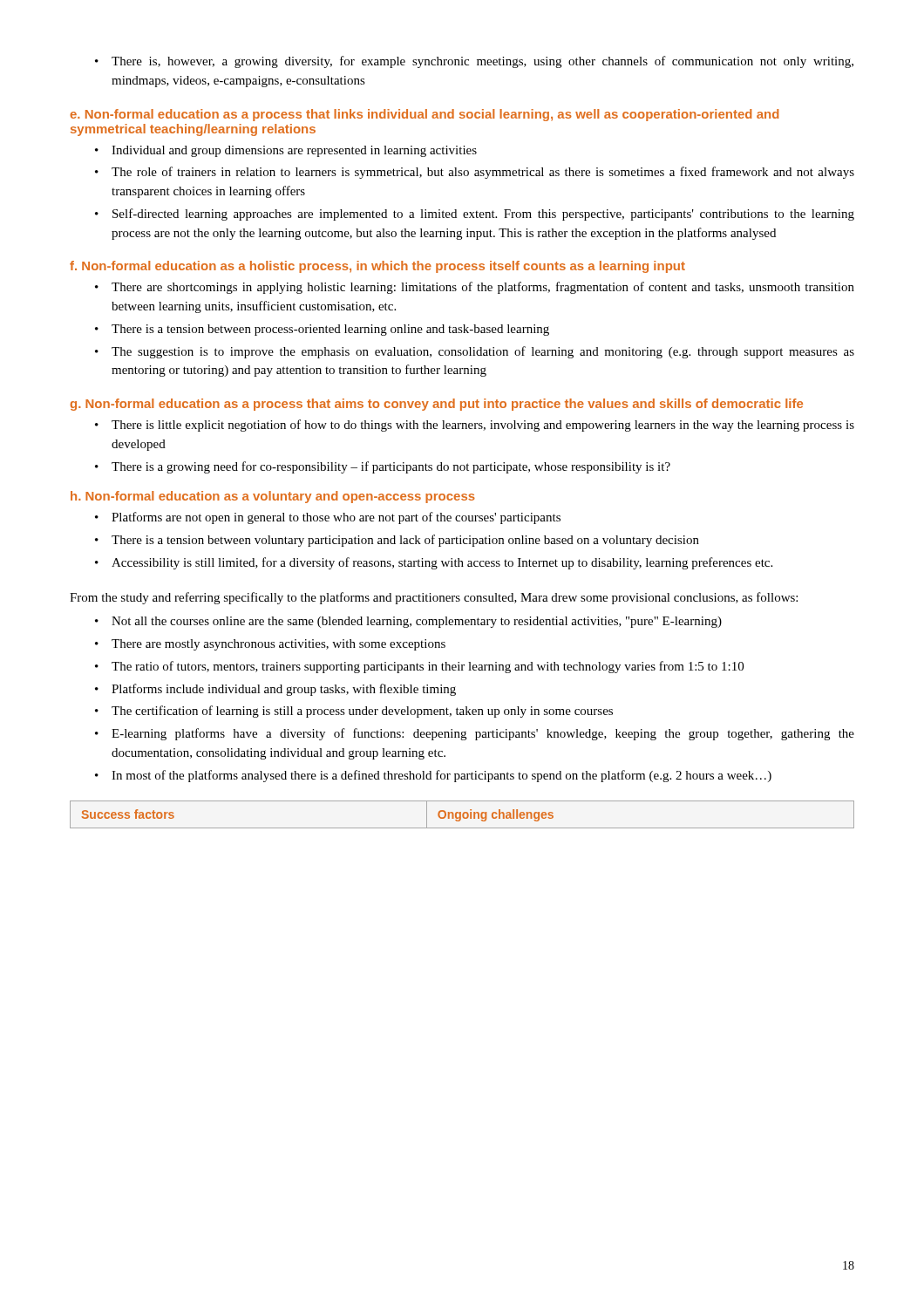Viewport: 924px width, 1308px height.
Task: Navigate to the text block starting "Not all the courses online are"
Action: (x=462, y=622)
